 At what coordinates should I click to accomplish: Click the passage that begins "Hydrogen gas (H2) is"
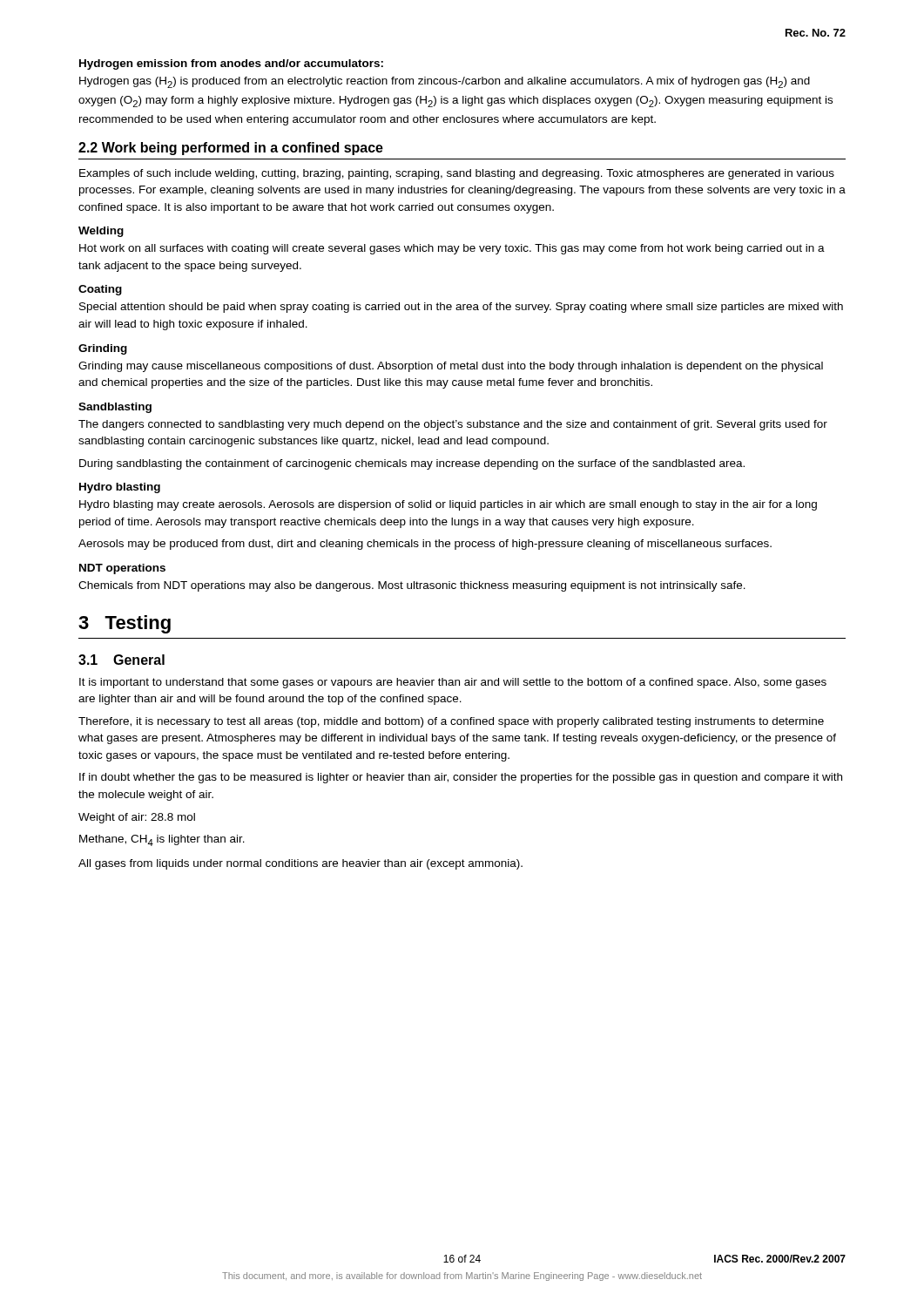pyautogui.click(x=462, y=100)
